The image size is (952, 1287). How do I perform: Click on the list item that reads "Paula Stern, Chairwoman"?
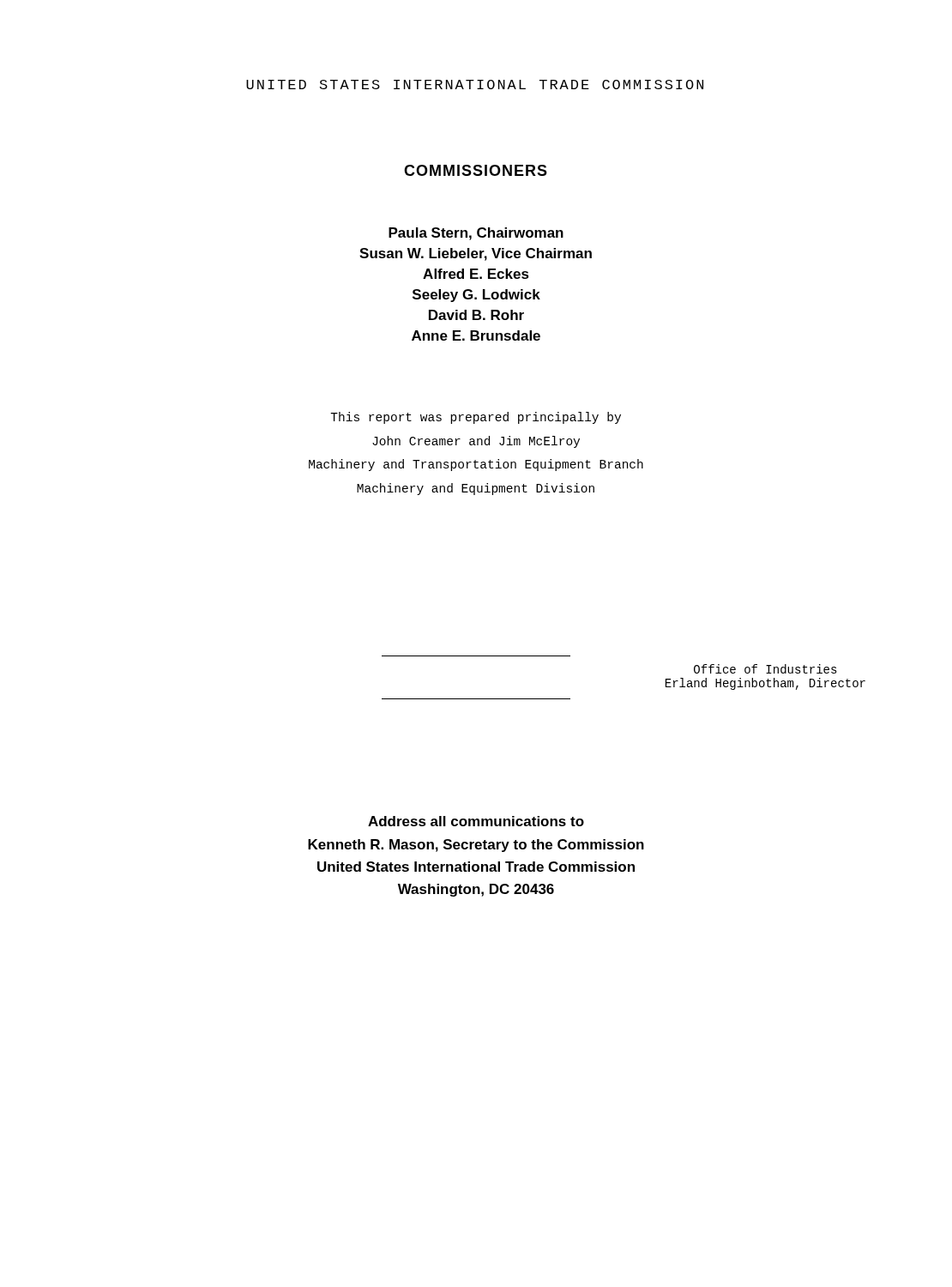click(x=476, y=233)
